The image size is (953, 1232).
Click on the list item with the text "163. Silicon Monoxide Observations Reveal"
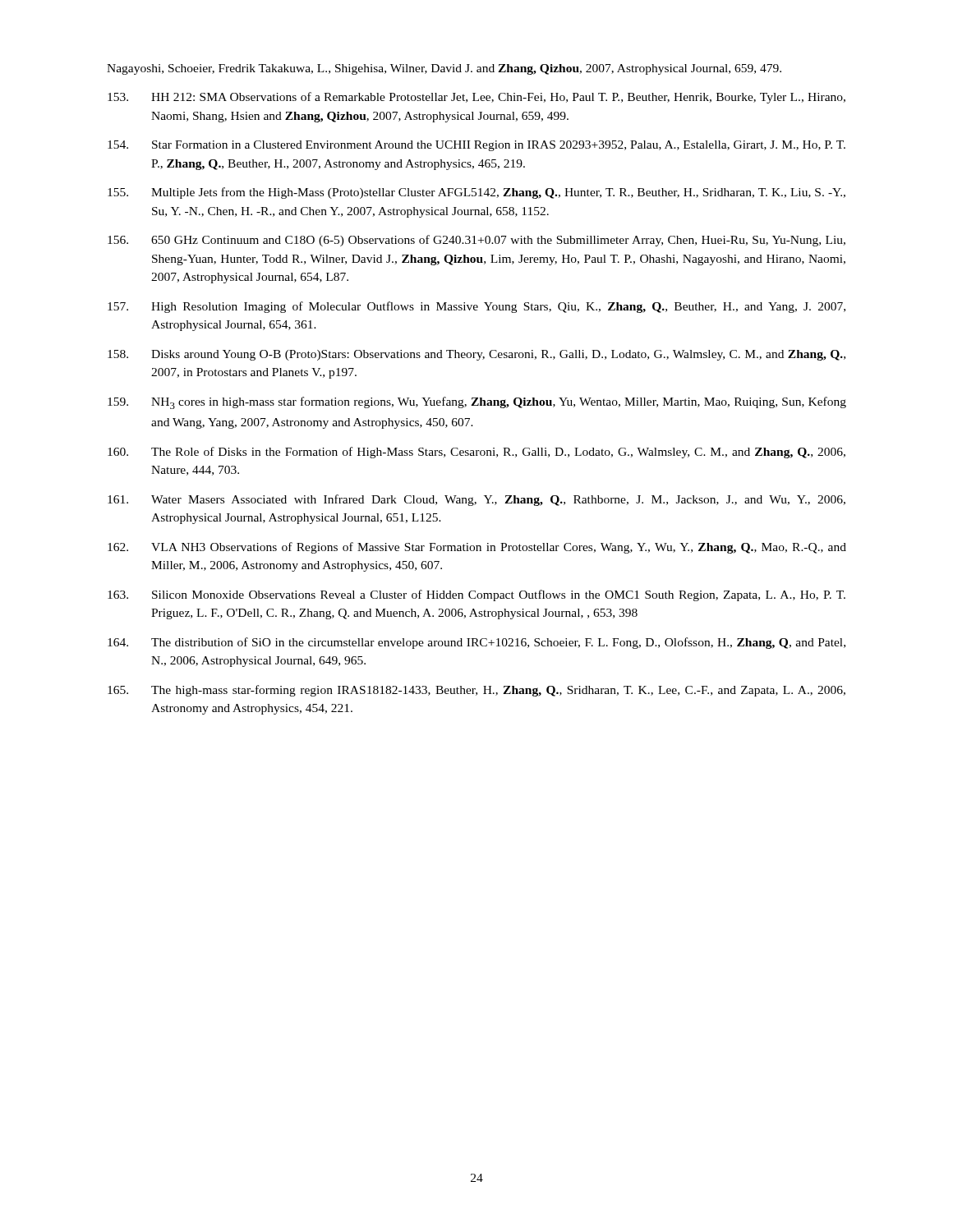click(476, 604)
